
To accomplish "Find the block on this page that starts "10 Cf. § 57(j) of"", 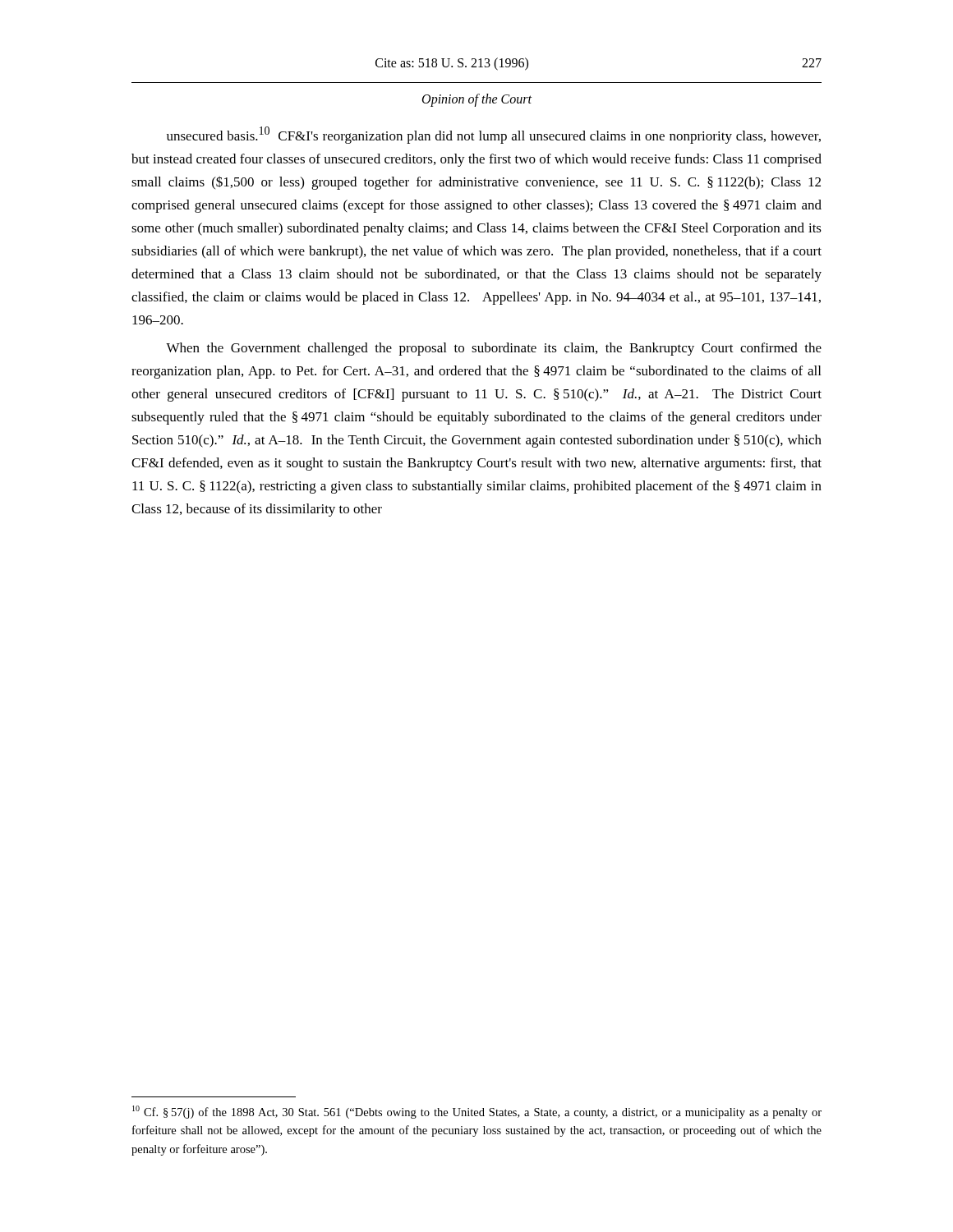I will click(476, 1129).
